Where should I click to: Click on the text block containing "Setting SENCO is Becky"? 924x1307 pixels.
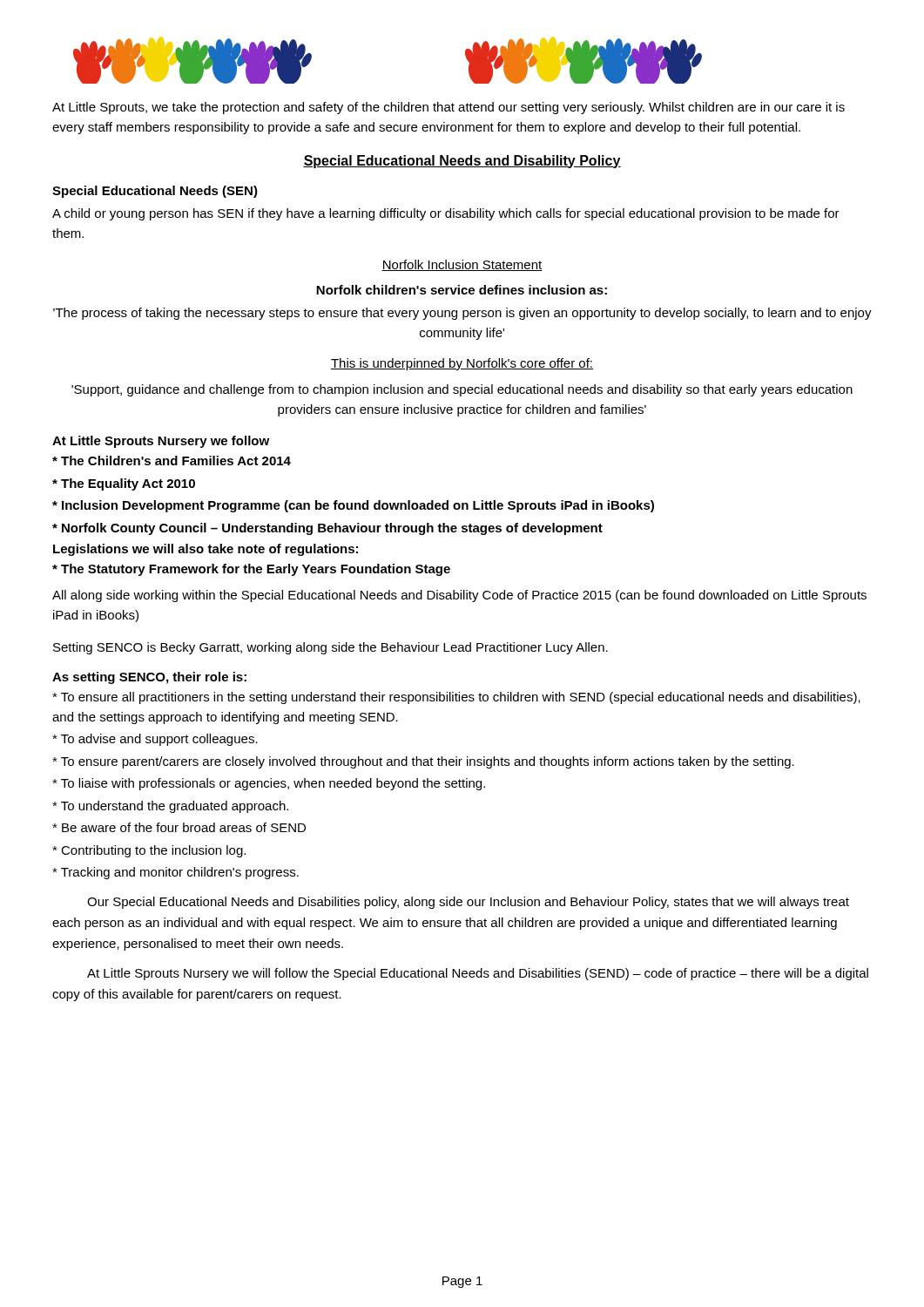(x=330, y=647)
